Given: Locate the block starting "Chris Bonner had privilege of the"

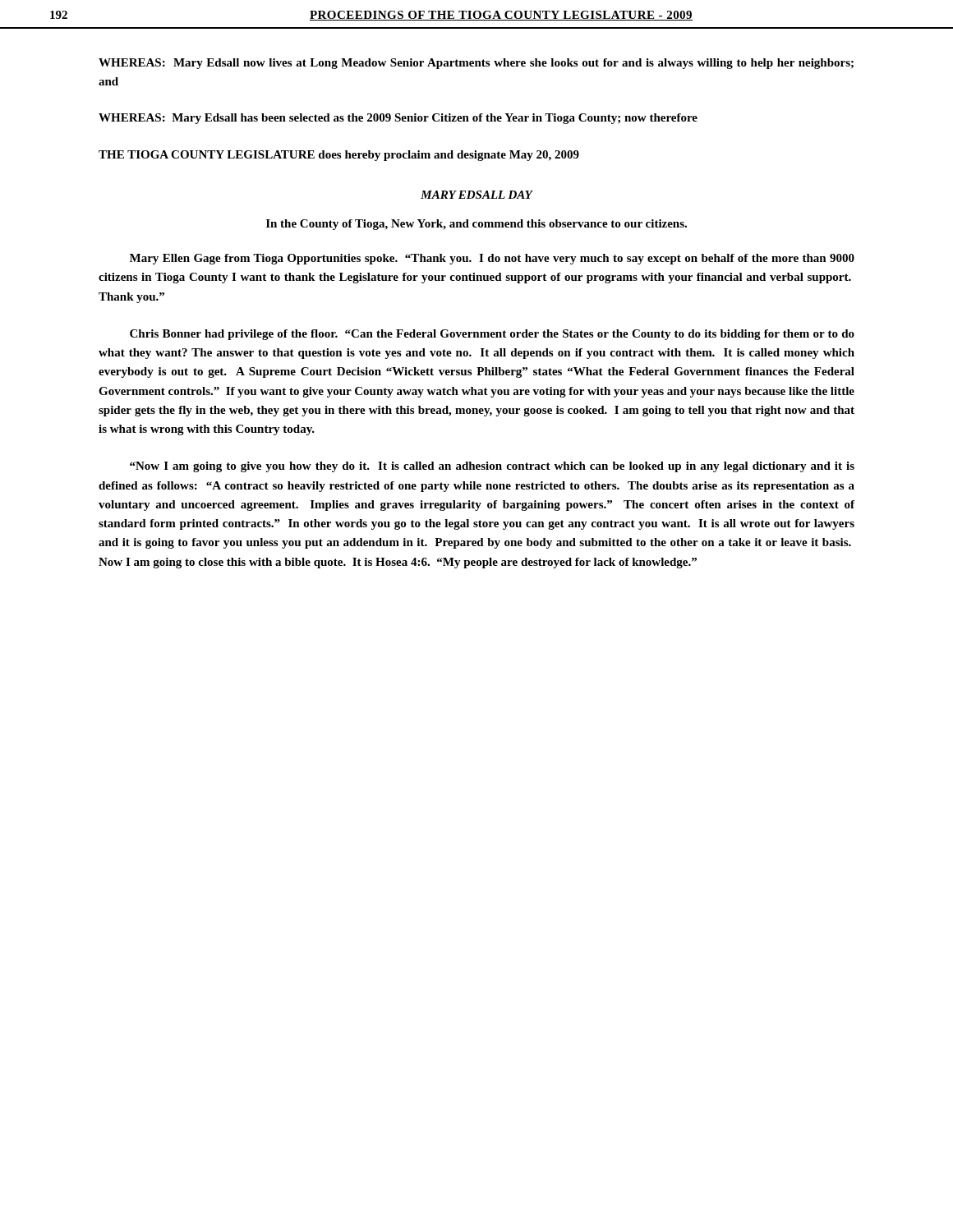Looking at the screenshot, I should [x=476, y=382].
